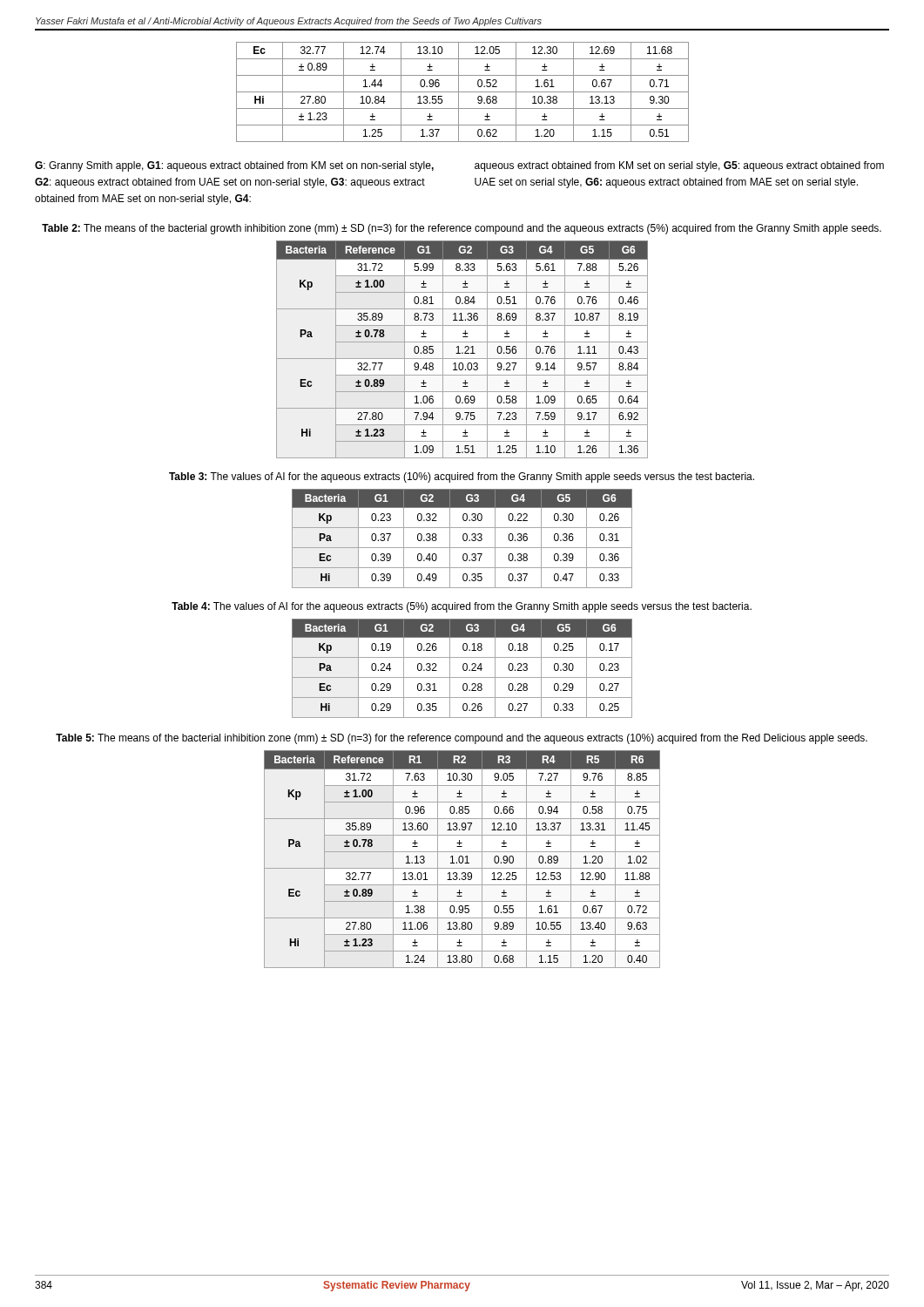Find the element starting "Table 4: The values of AI"

tap(462, 606)
